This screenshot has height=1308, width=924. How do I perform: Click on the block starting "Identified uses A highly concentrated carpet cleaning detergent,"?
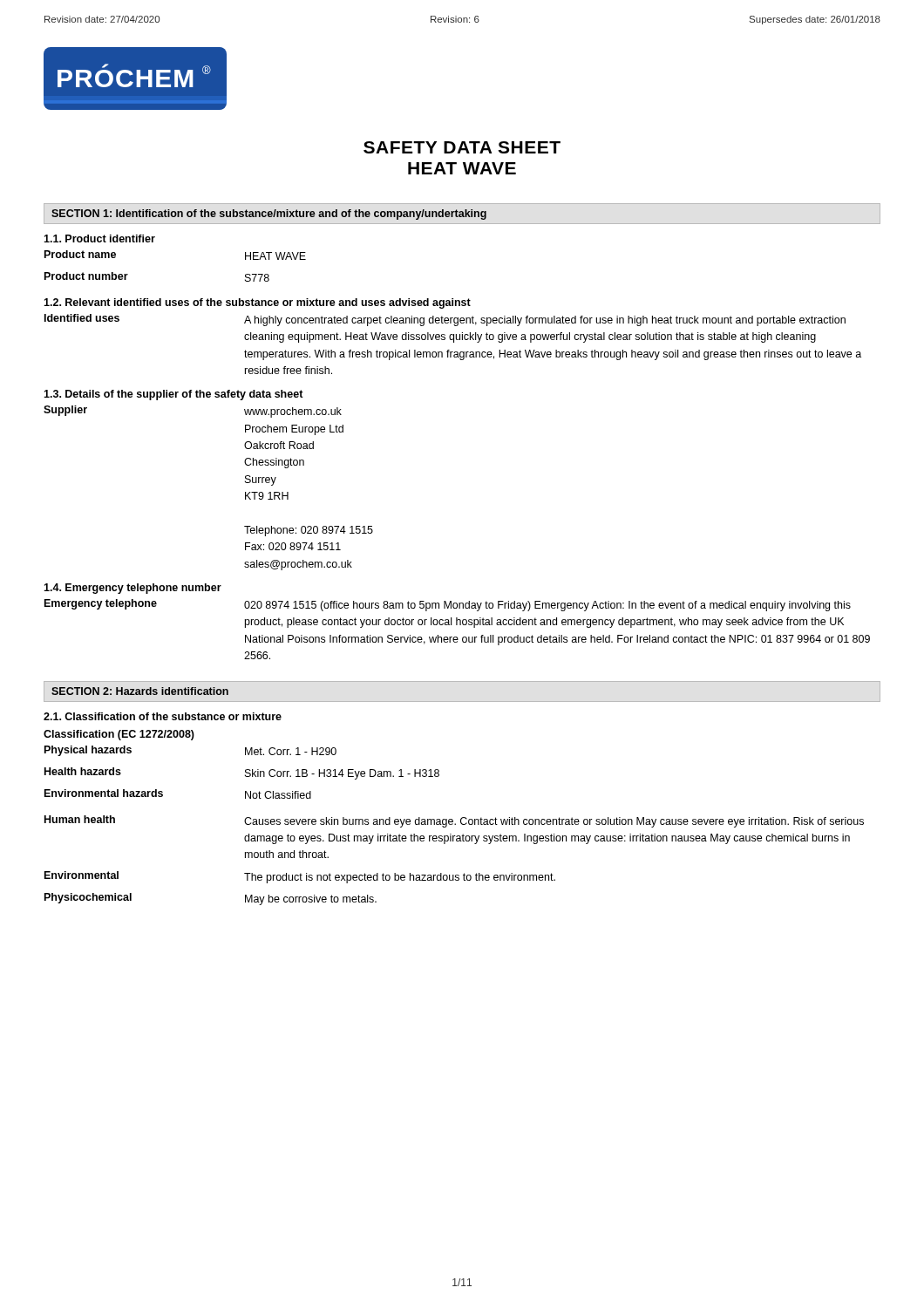462,346
